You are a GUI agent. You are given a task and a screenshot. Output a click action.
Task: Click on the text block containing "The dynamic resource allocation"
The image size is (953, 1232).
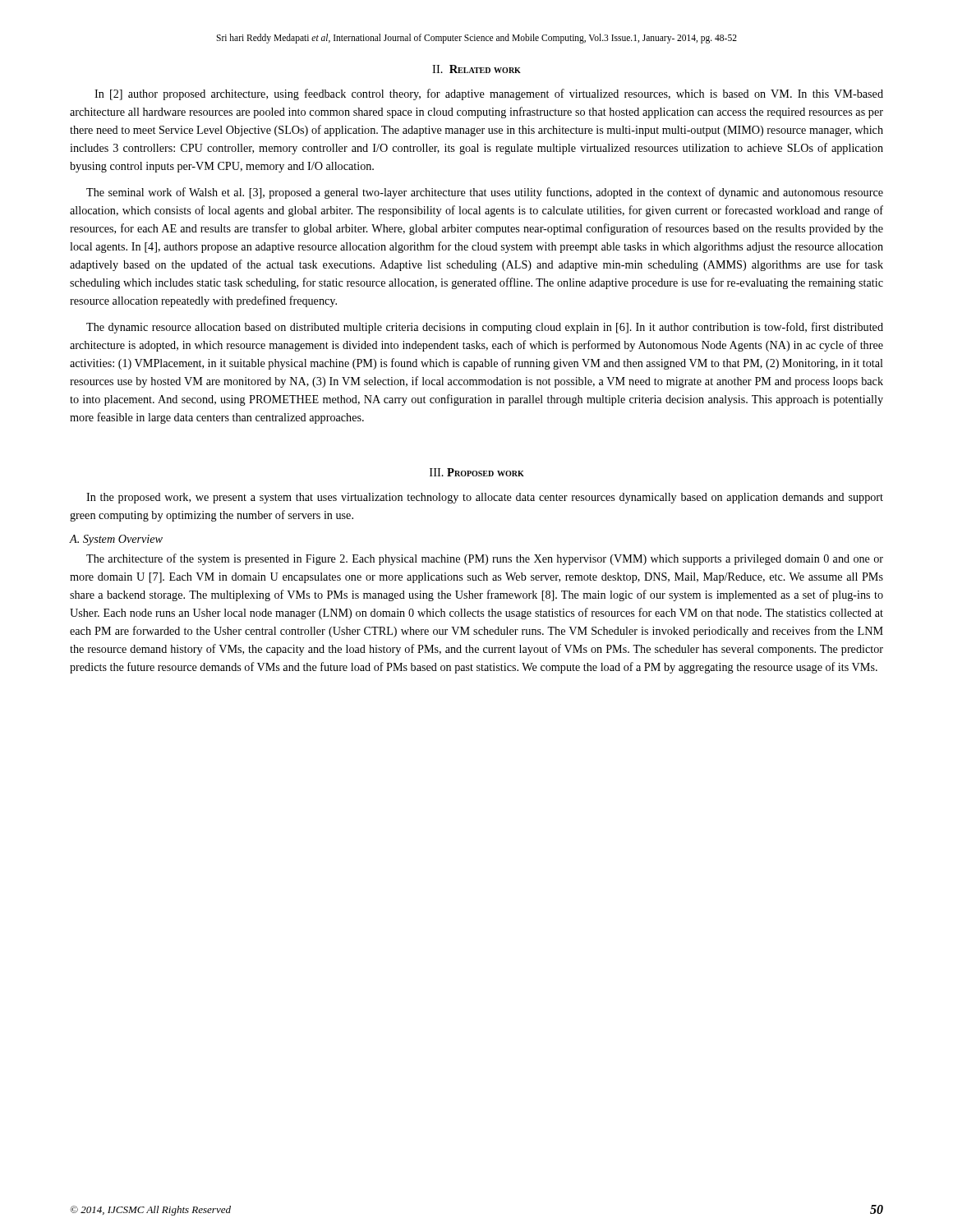476,372
